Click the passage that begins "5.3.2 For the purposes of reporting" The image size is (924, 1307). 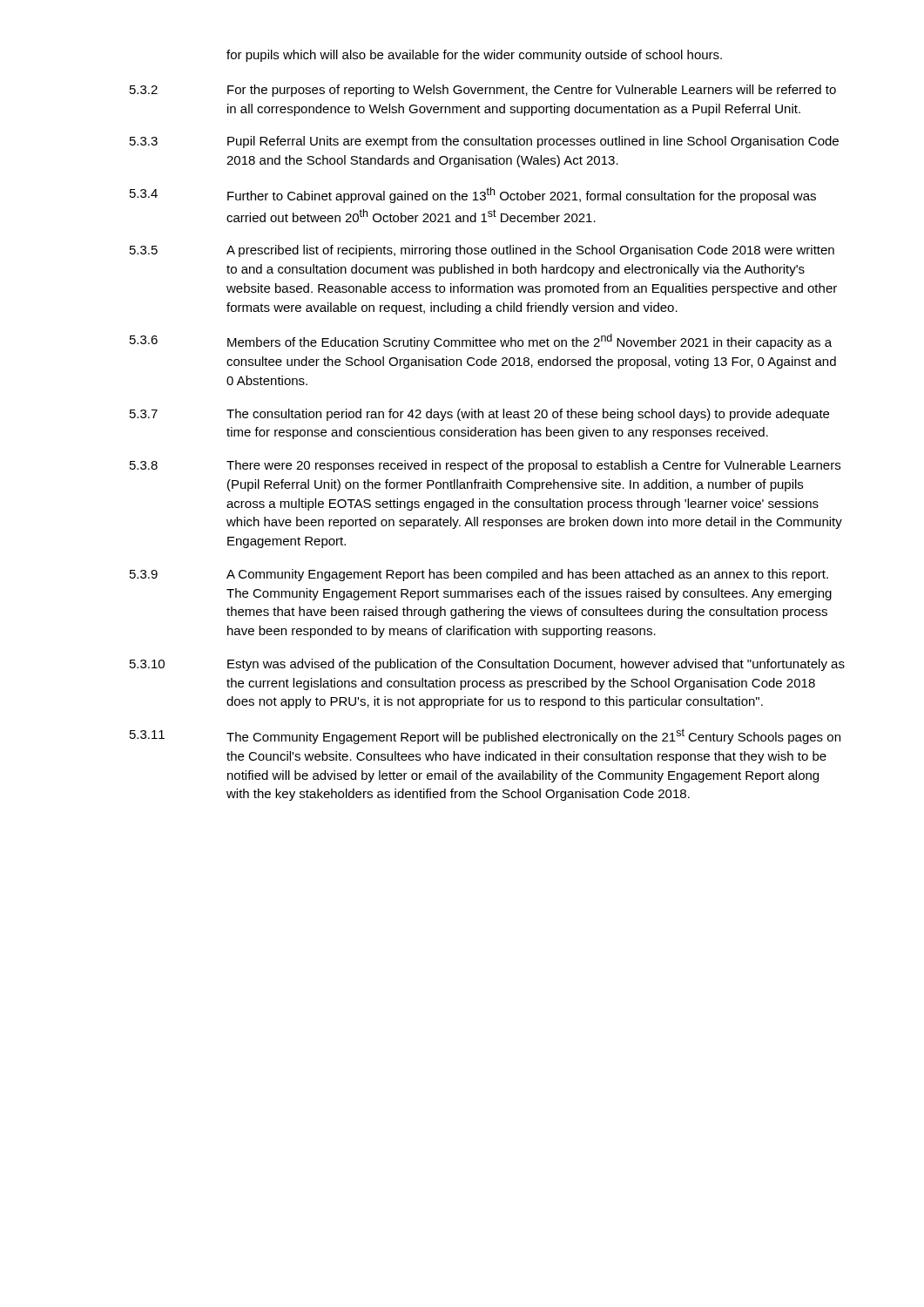[x=487, y=99]
